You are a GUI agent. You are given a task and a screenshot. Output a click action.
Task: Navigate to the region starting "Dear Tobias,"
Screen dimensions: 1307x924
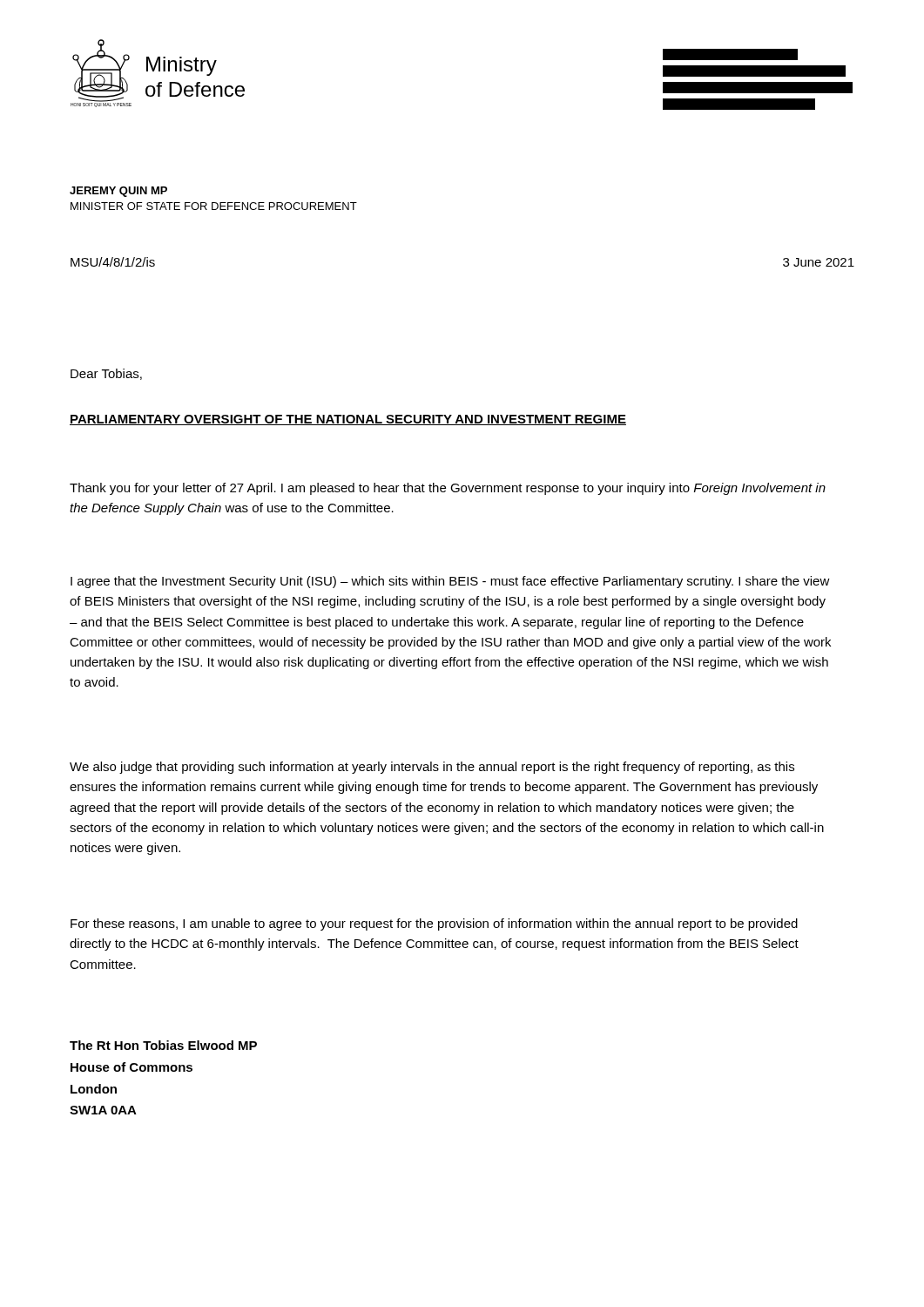click(106, 373)
